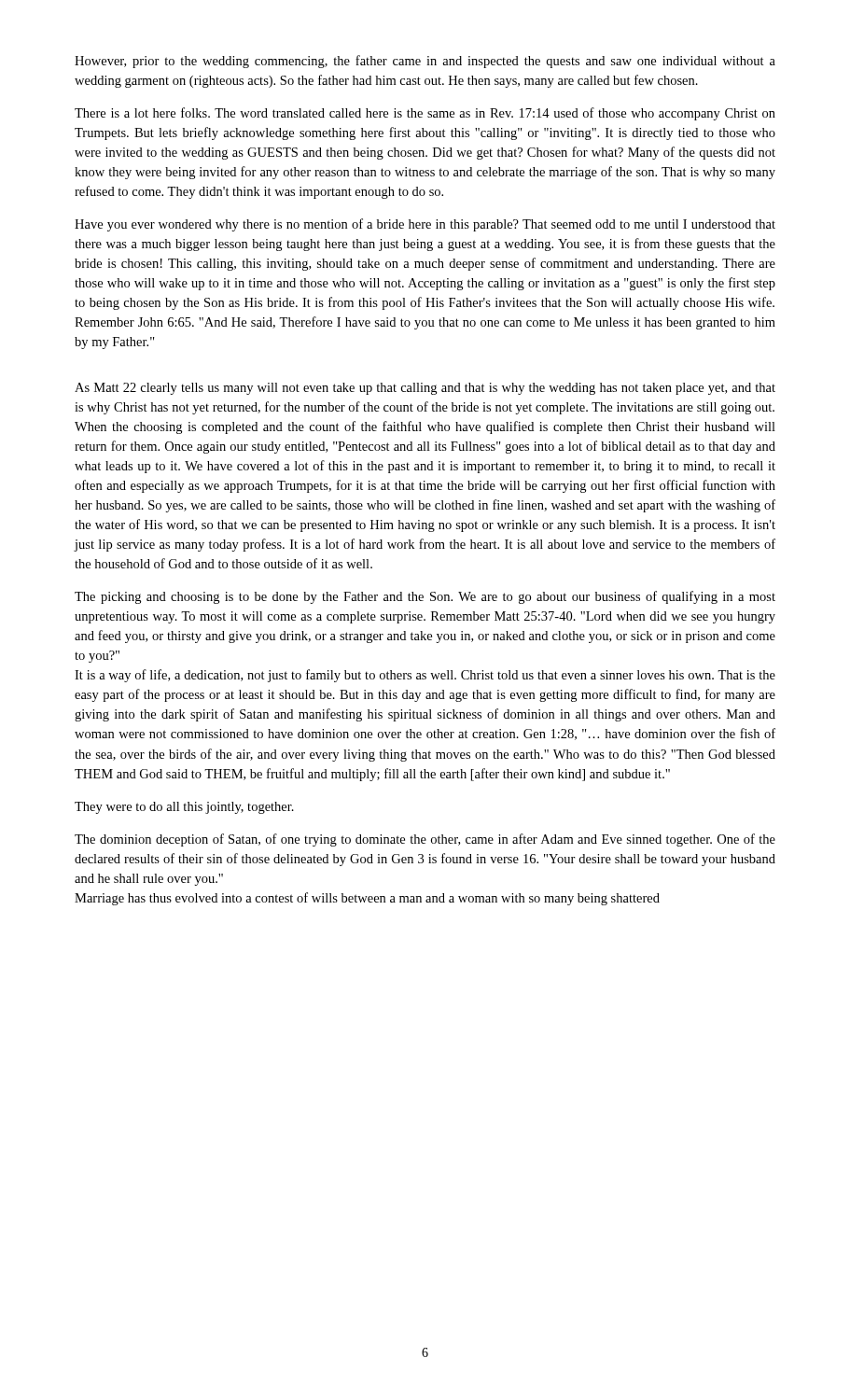Locate the block of text that opens with "The picking and choosing is to be"

click(x=425, y=685)
